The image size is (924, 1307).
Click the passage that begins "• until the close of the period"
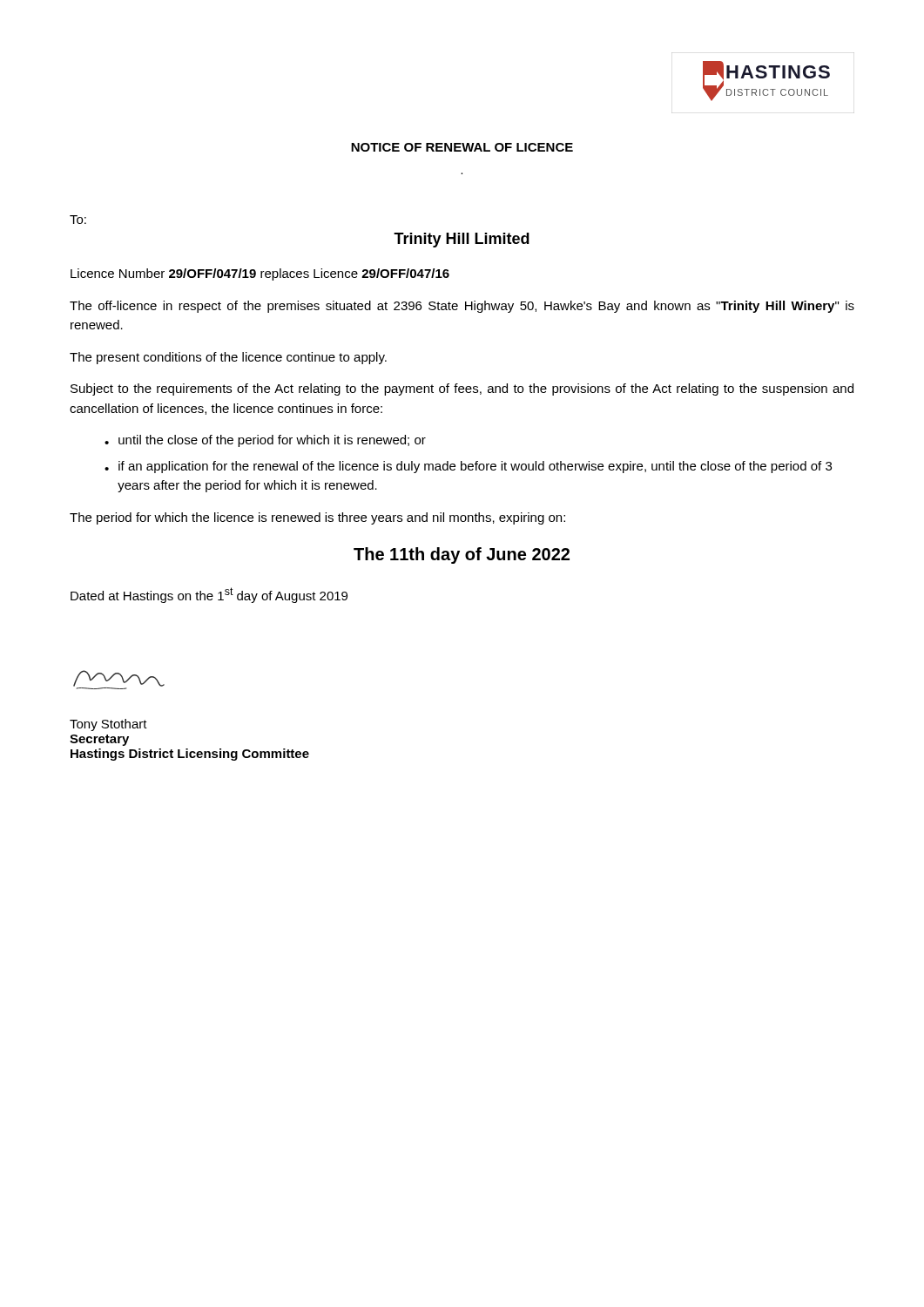[265, 442]
